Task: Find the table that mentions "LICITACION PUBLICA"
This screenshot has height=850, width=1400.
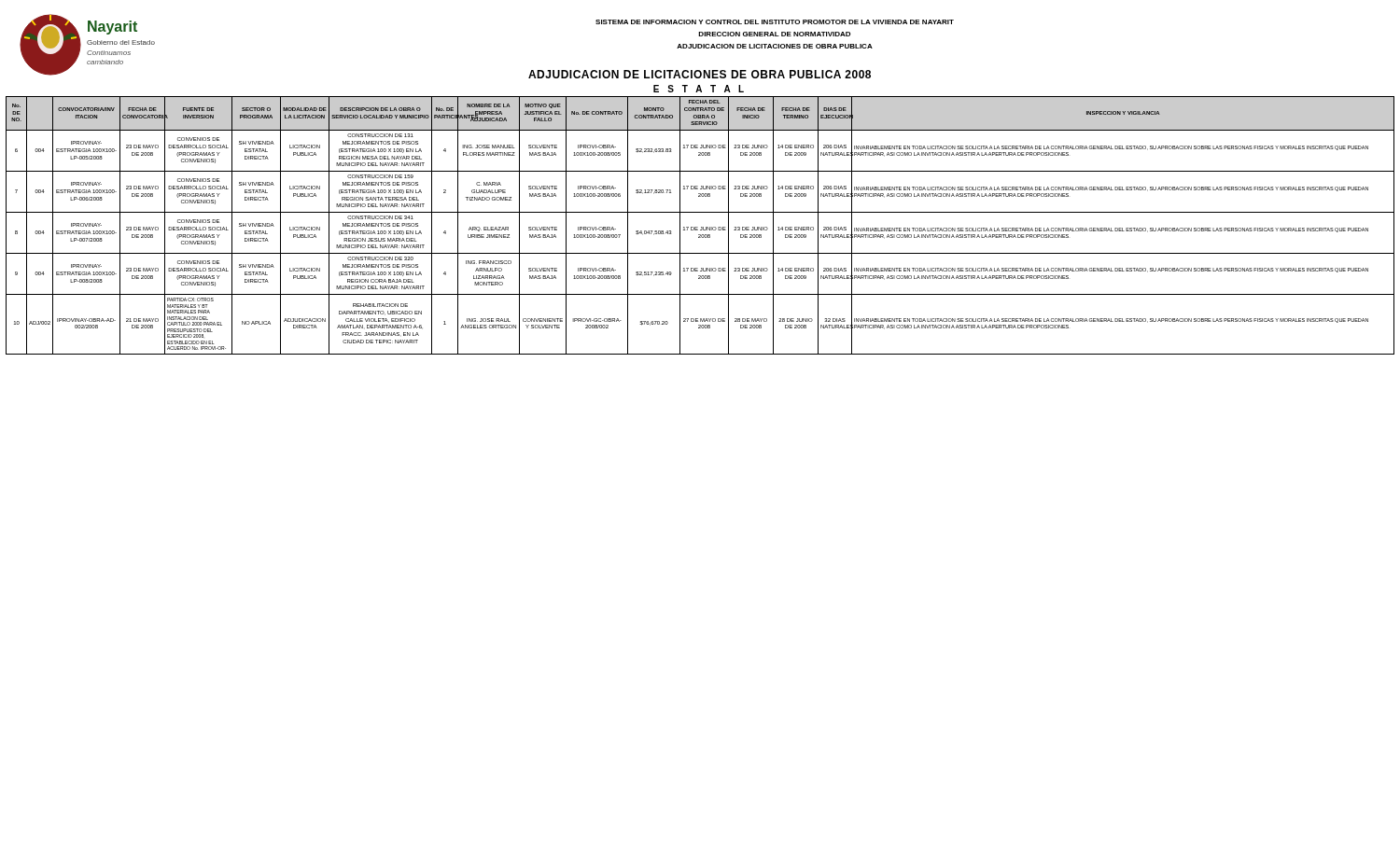Action: 700,225
